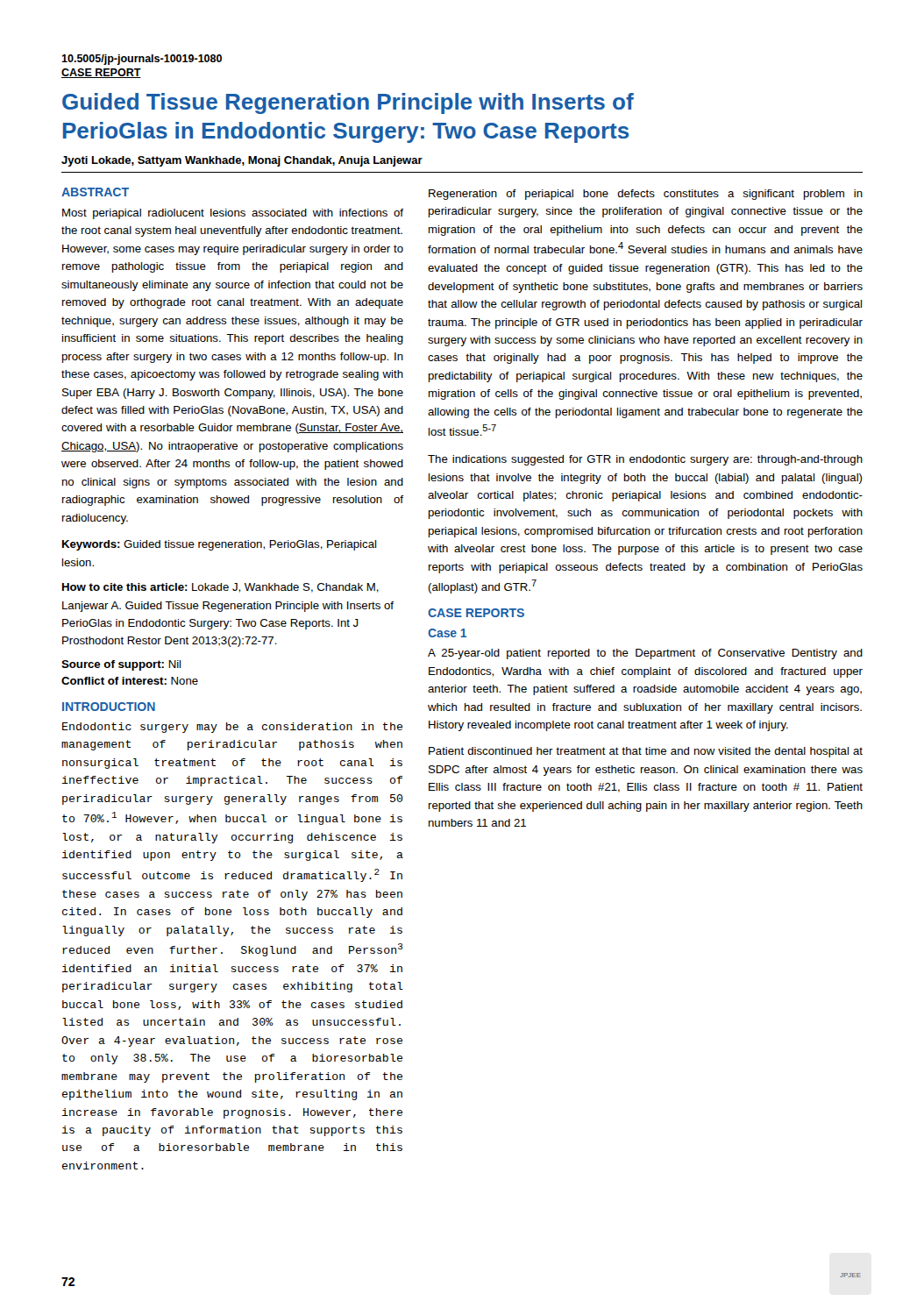Point to the text block starting "Case 1"
Image resolution: width=924 pixels, height=1315 pixels.
(447, 634)
